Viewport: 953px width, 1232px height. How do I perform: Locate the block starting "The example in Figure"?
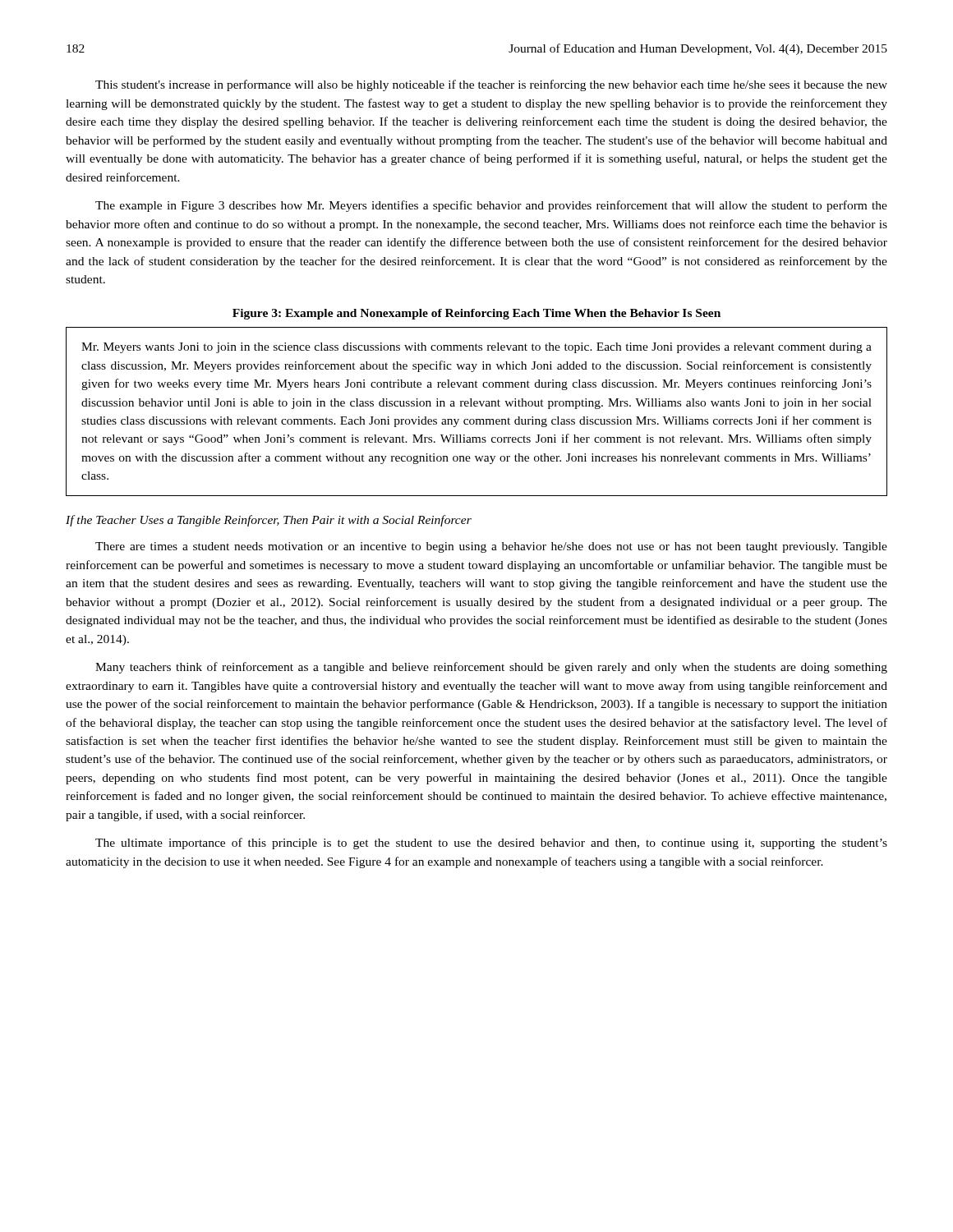(476, 242)
